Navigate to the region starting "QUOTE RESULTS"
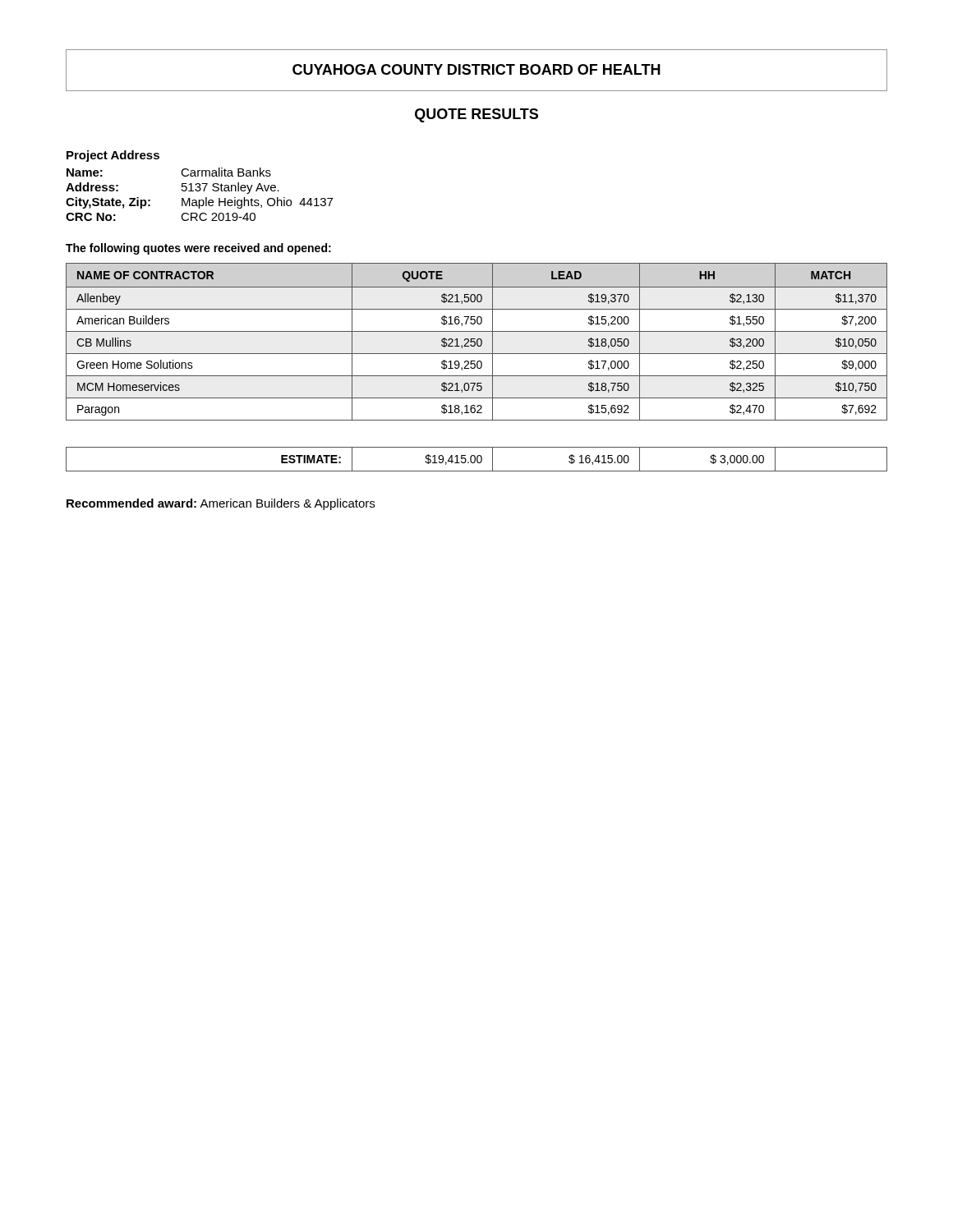The image size is (953, 1232). click(x=476, y=114)
